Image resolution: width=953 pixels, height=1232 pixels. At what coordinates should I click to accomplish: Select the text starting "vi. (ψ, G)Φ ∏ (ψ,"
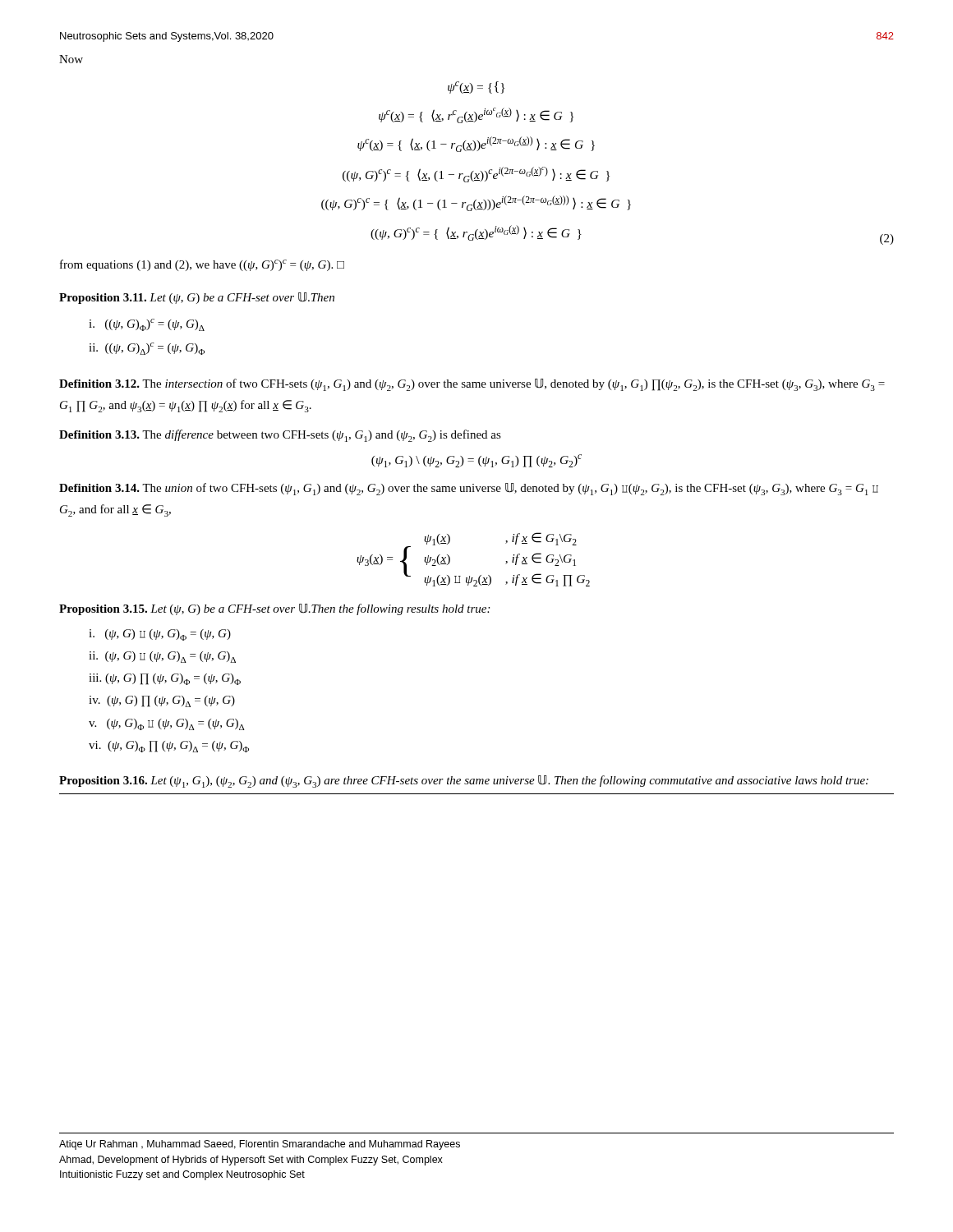[x=169, y=746]
